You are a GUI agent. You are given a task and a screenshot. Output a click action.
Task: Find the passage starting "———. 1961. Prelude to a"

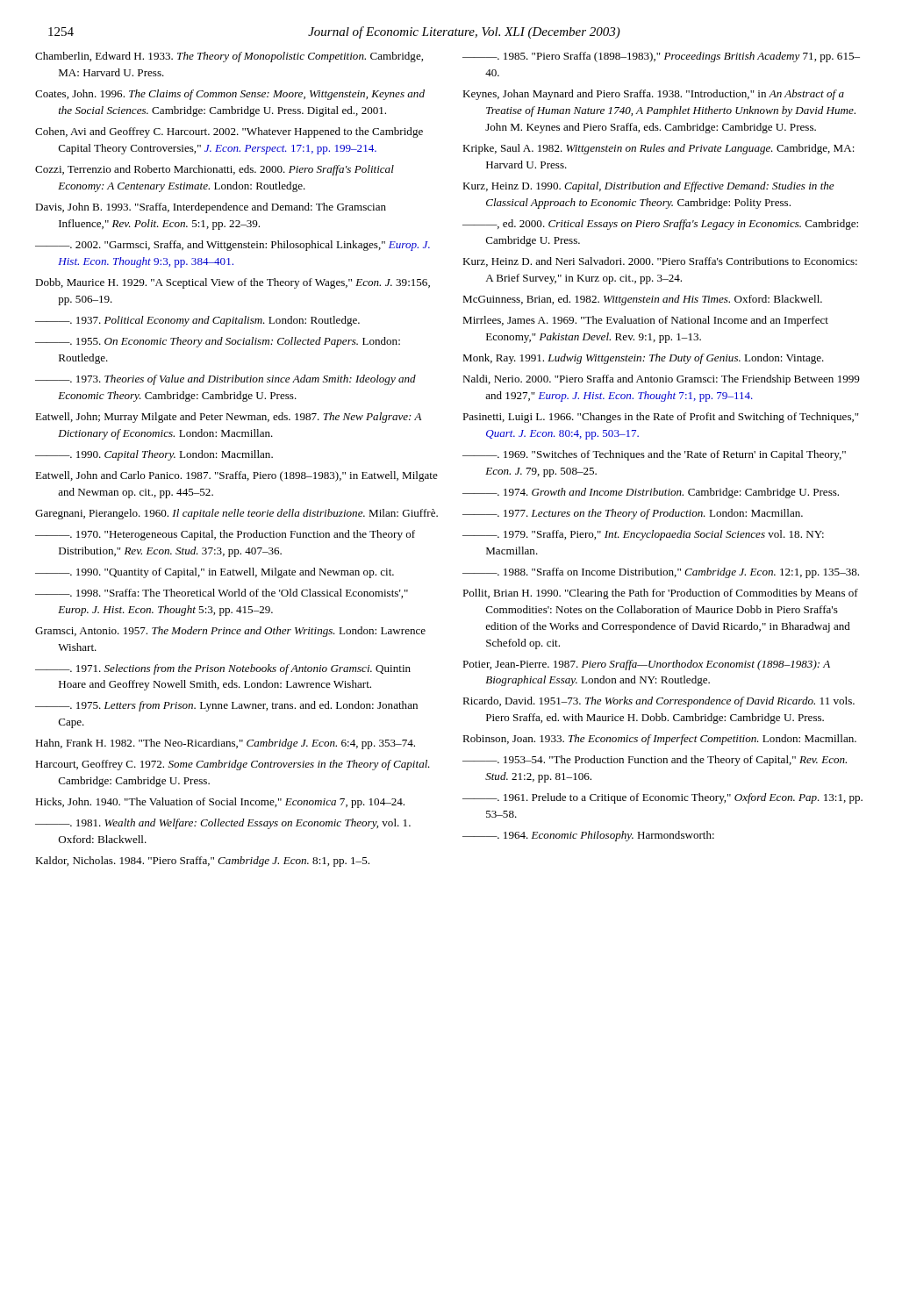point(665,807)
